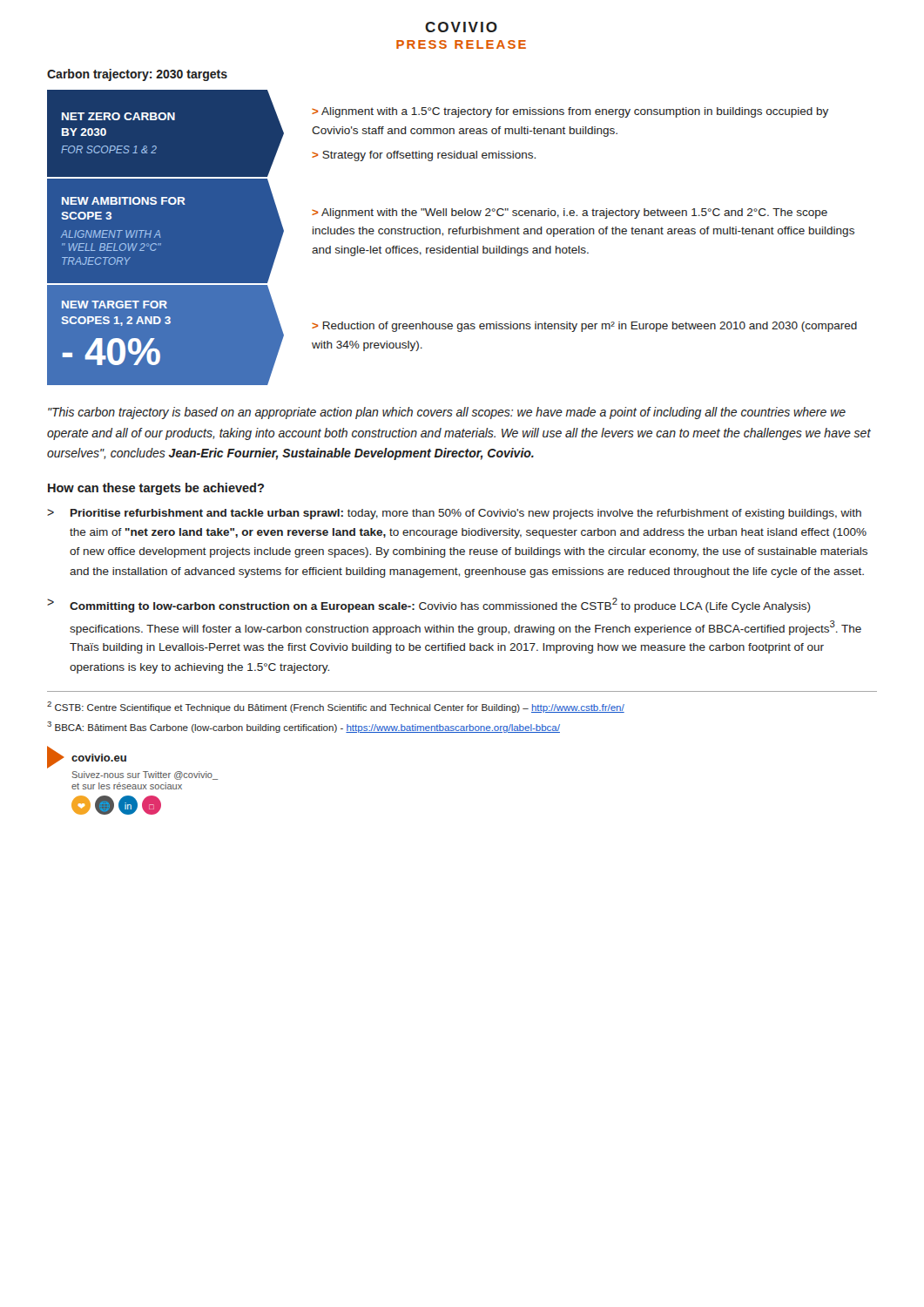This screenshot has width=924, height=1307.
Task: Point to the block beginning "> Prioritise refurbishment"
Action: tap(462, 542)
